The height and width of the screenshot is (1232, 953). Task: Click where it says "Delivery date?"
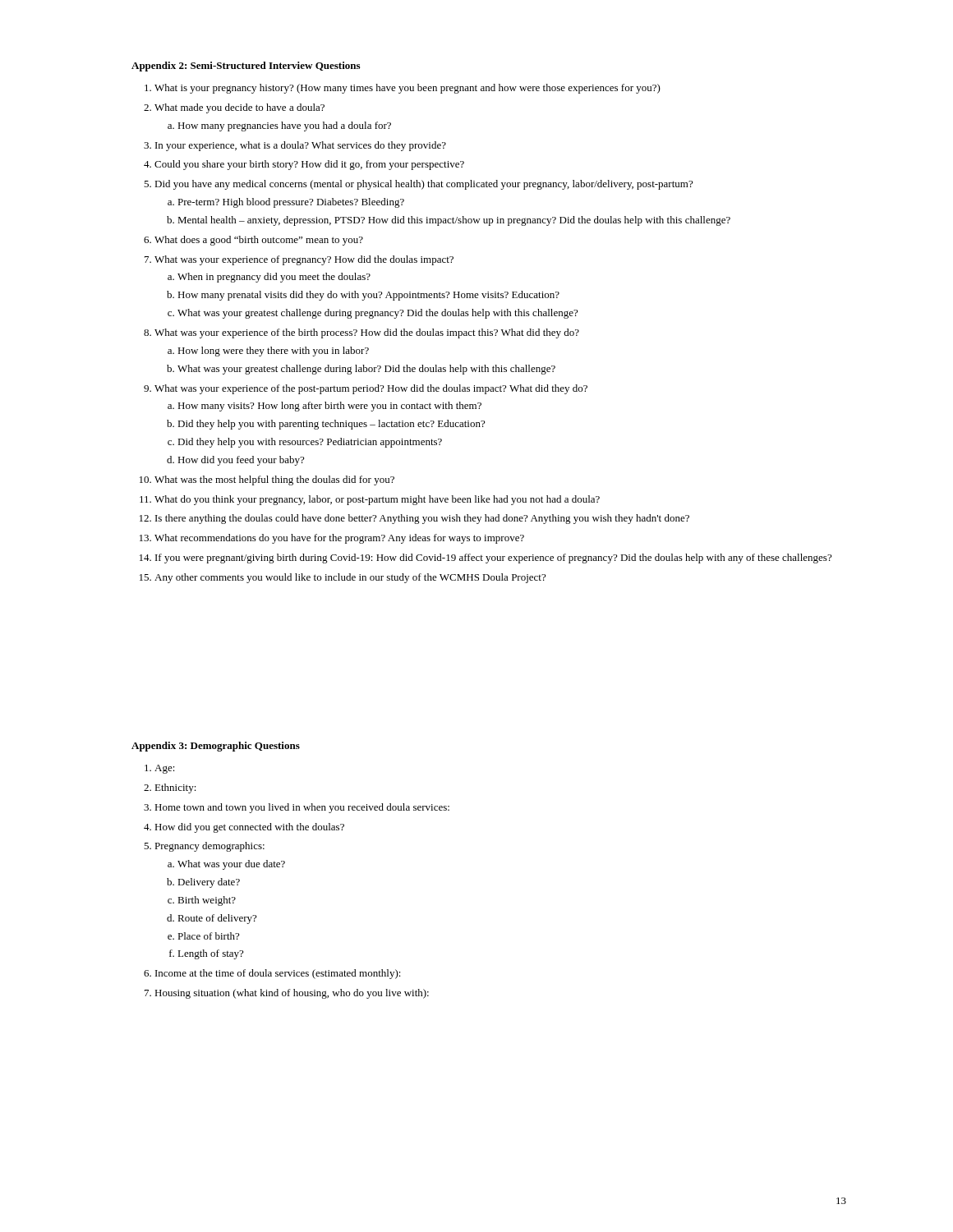pos(209,882)
